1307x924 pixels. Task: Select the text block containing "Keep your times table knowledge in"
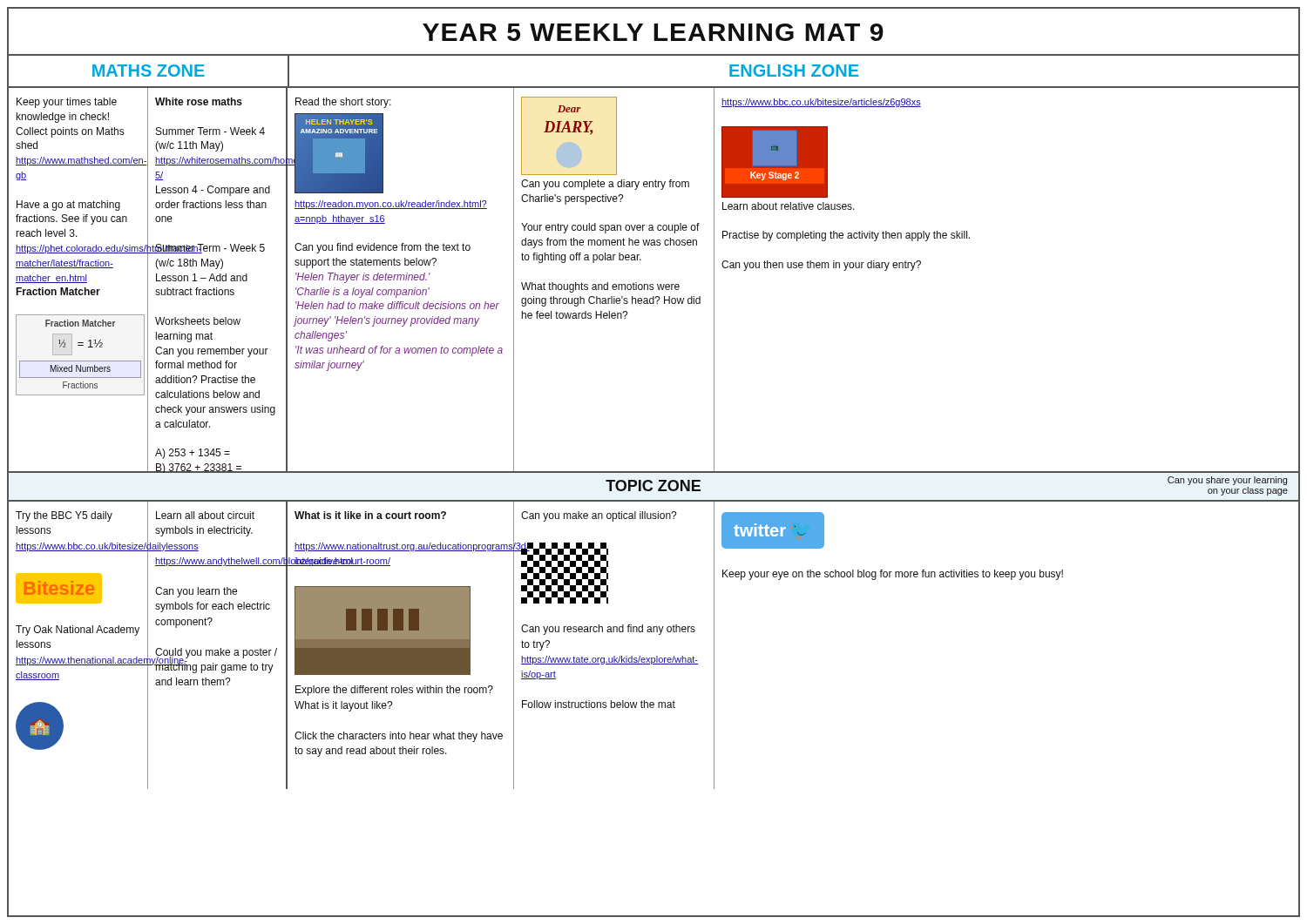pos(82,246)
